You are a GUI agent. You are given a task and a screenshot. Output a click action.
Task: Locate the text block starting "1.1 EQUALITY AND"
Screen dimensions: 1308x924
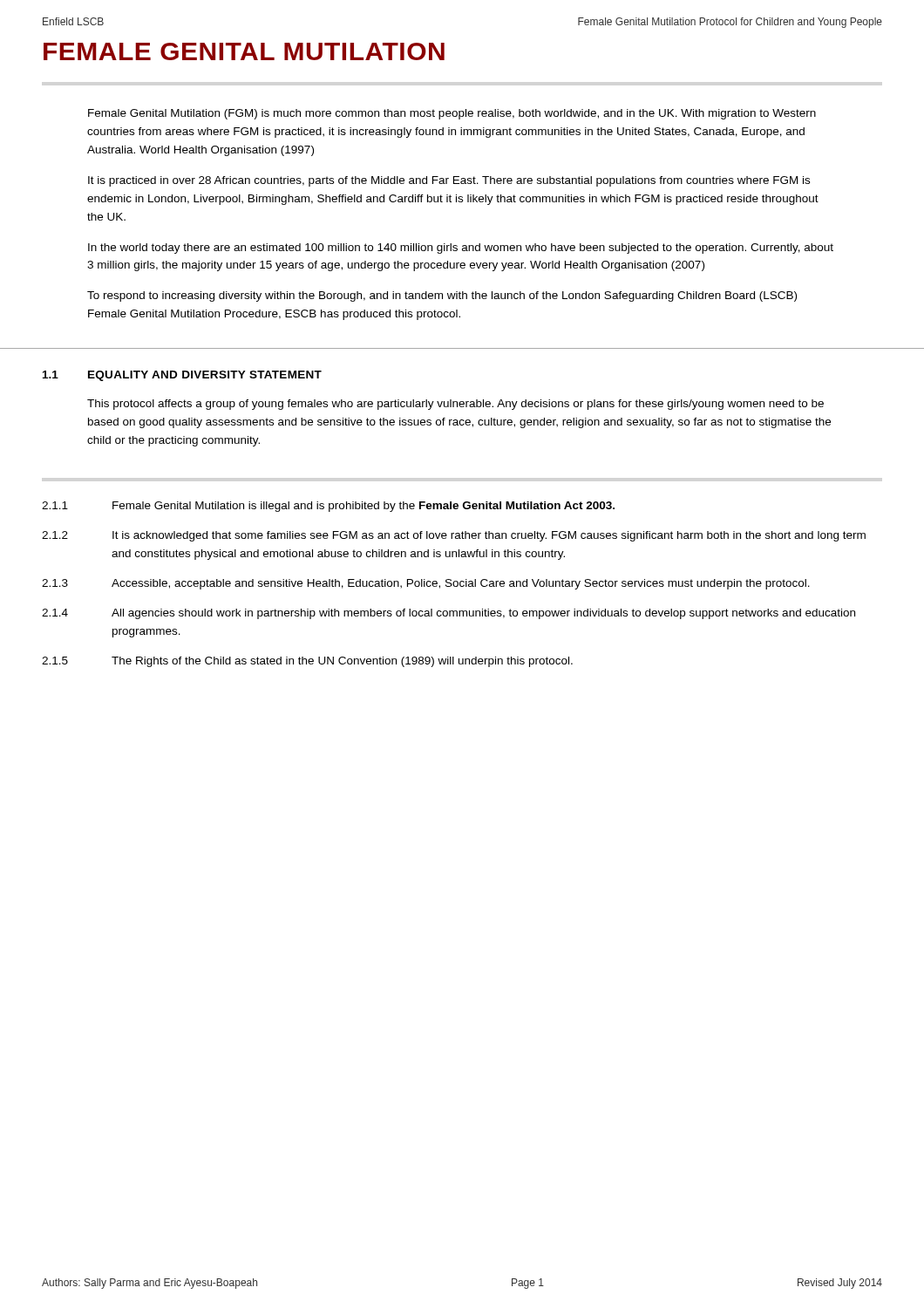(x=182, y=376)
